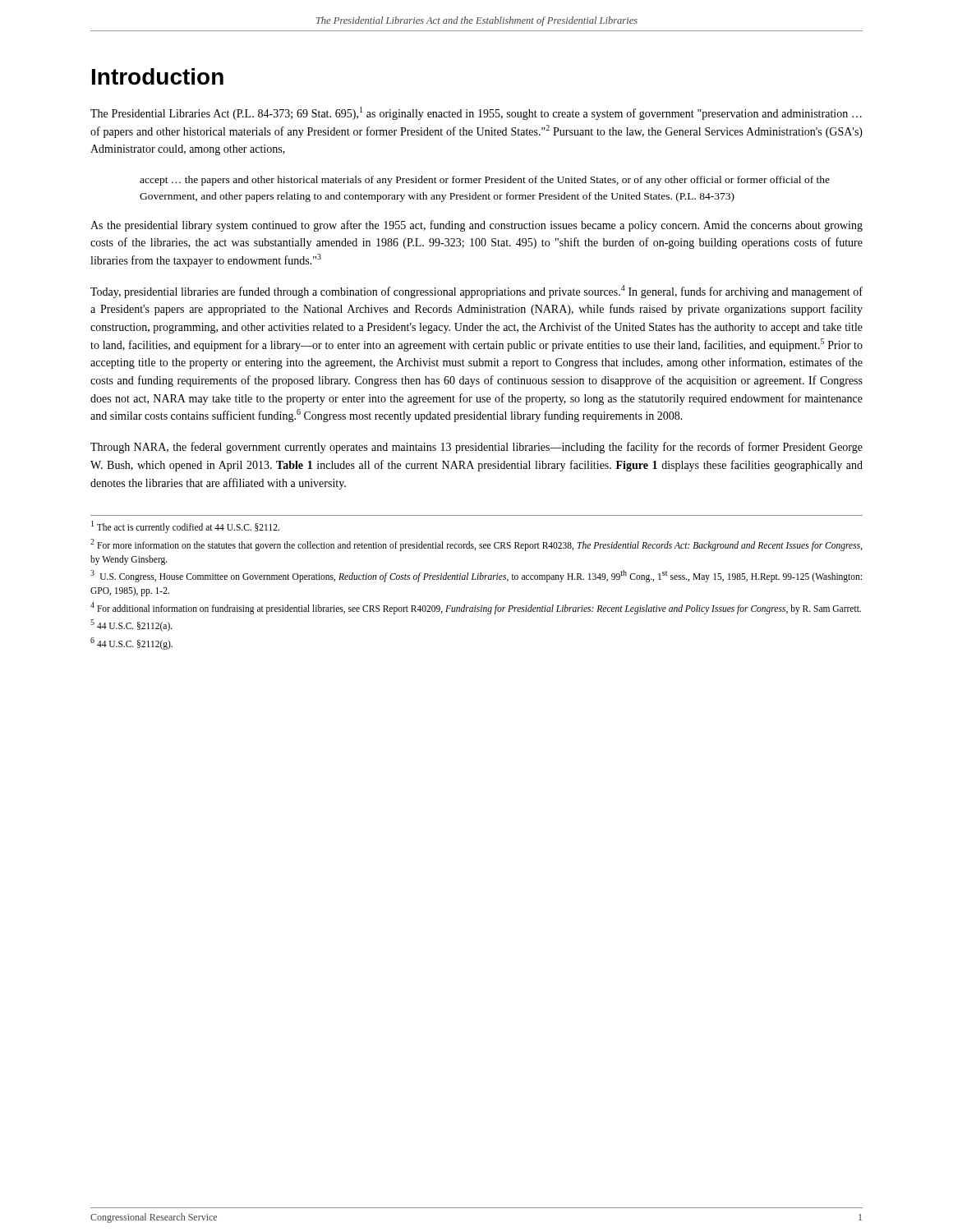Navigate to the text starting "As the presidential library system"
Screen dimensions: 1232x953
click(x=476, y=243)
